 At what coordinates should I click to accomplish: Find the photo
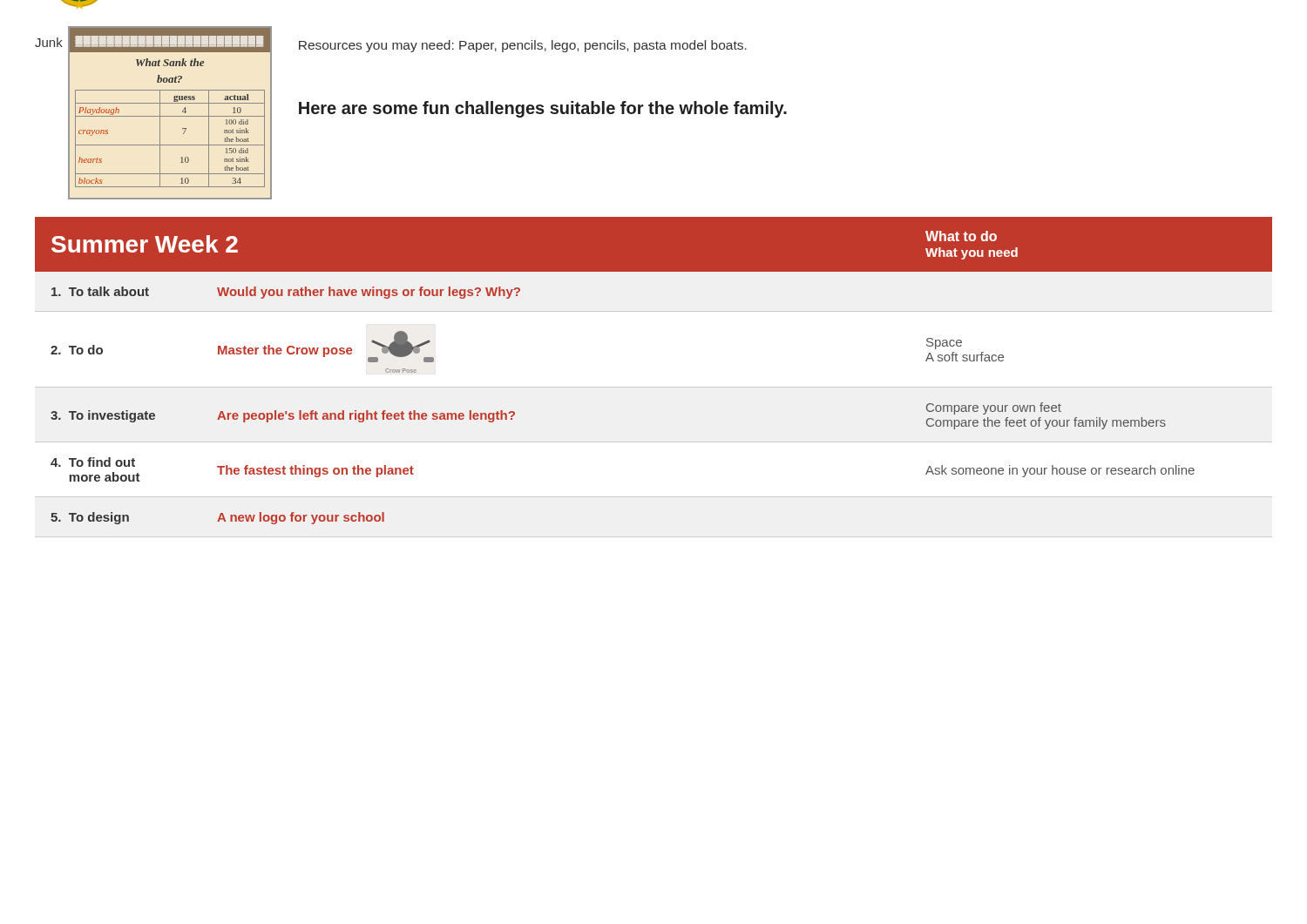click(170, 113)
